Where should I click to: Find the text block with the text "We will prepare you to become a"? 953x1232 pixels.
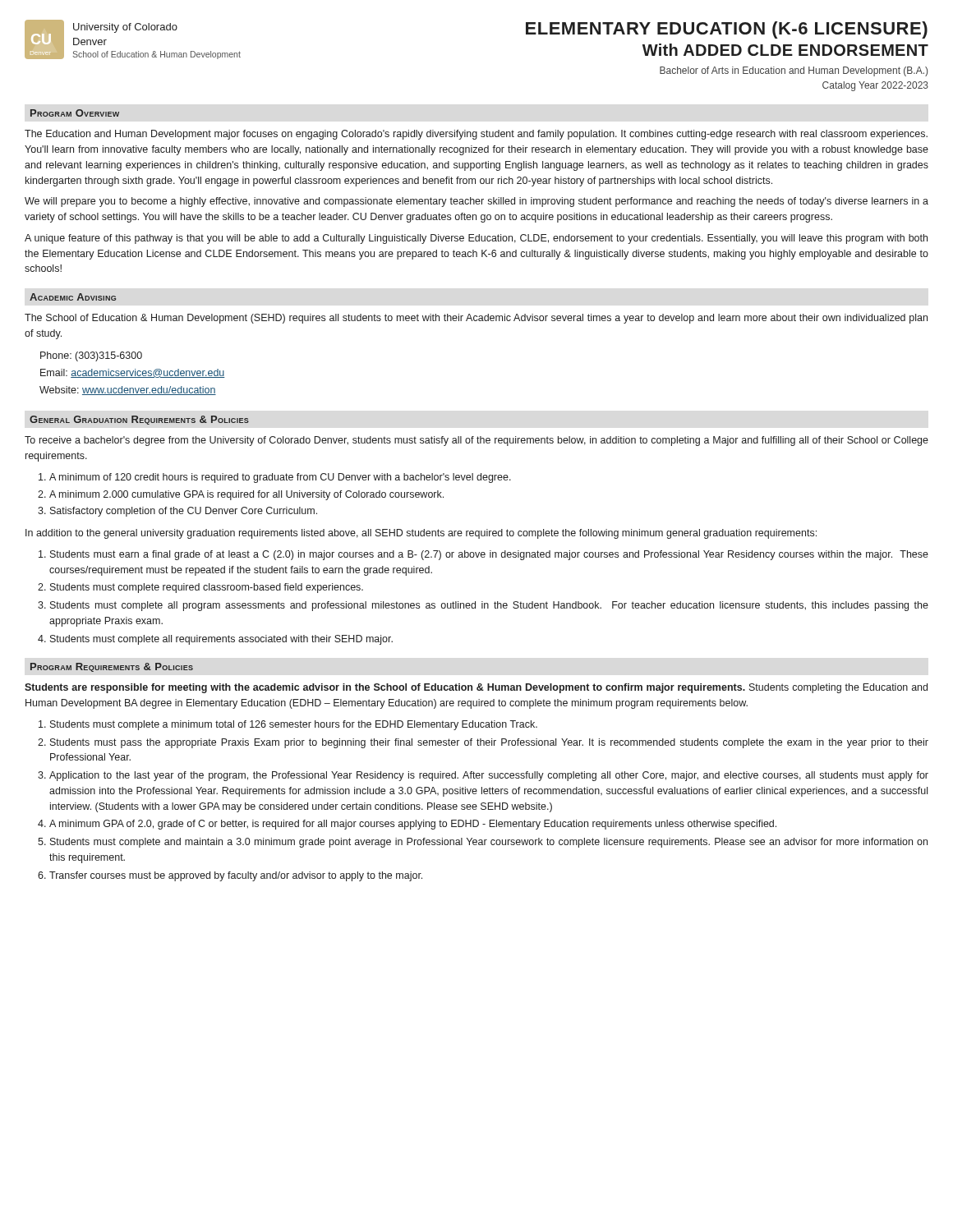click(x=476, y=209)
